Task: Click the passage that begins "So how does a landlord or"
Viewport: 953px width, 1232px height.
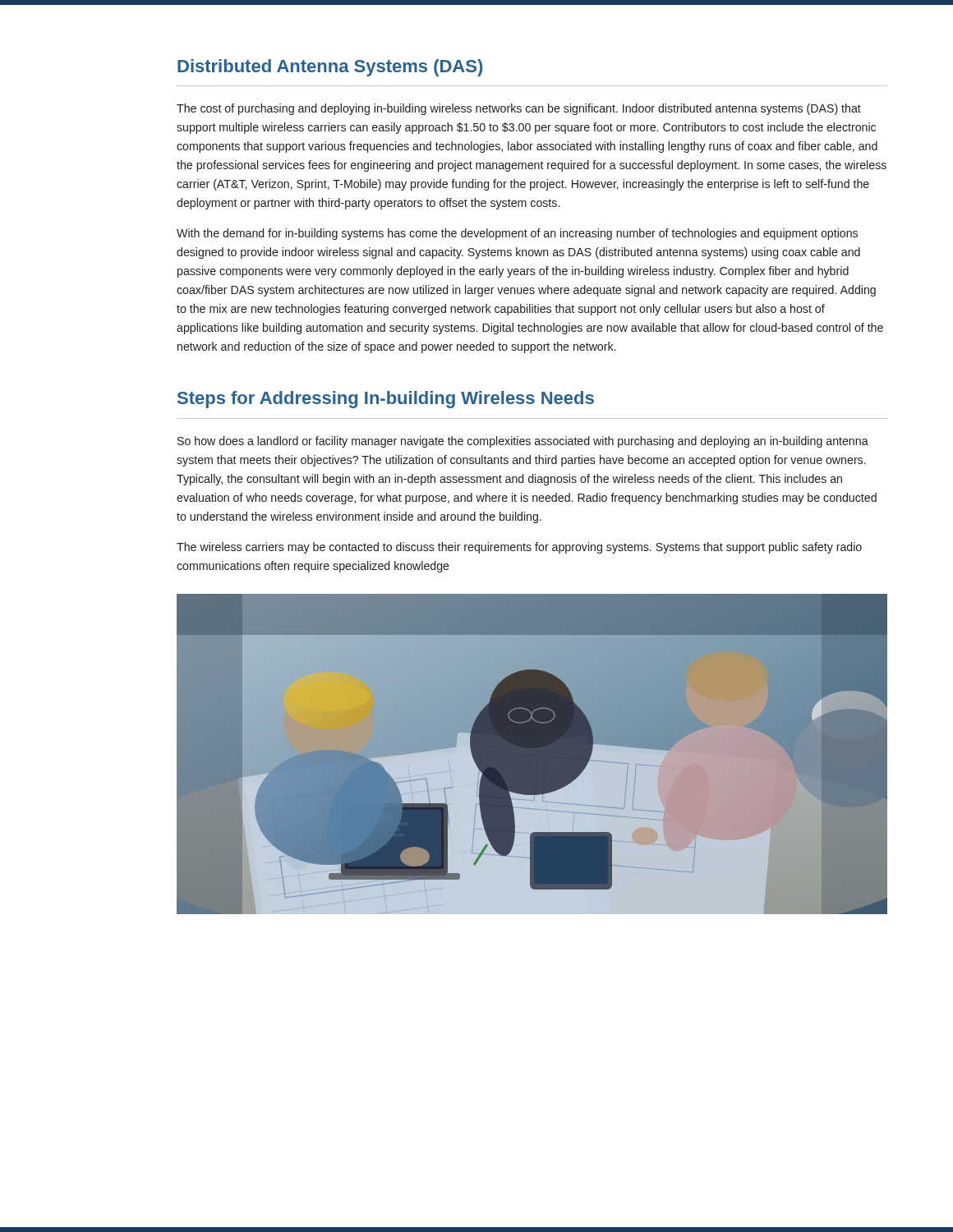Action: point(527,479)
